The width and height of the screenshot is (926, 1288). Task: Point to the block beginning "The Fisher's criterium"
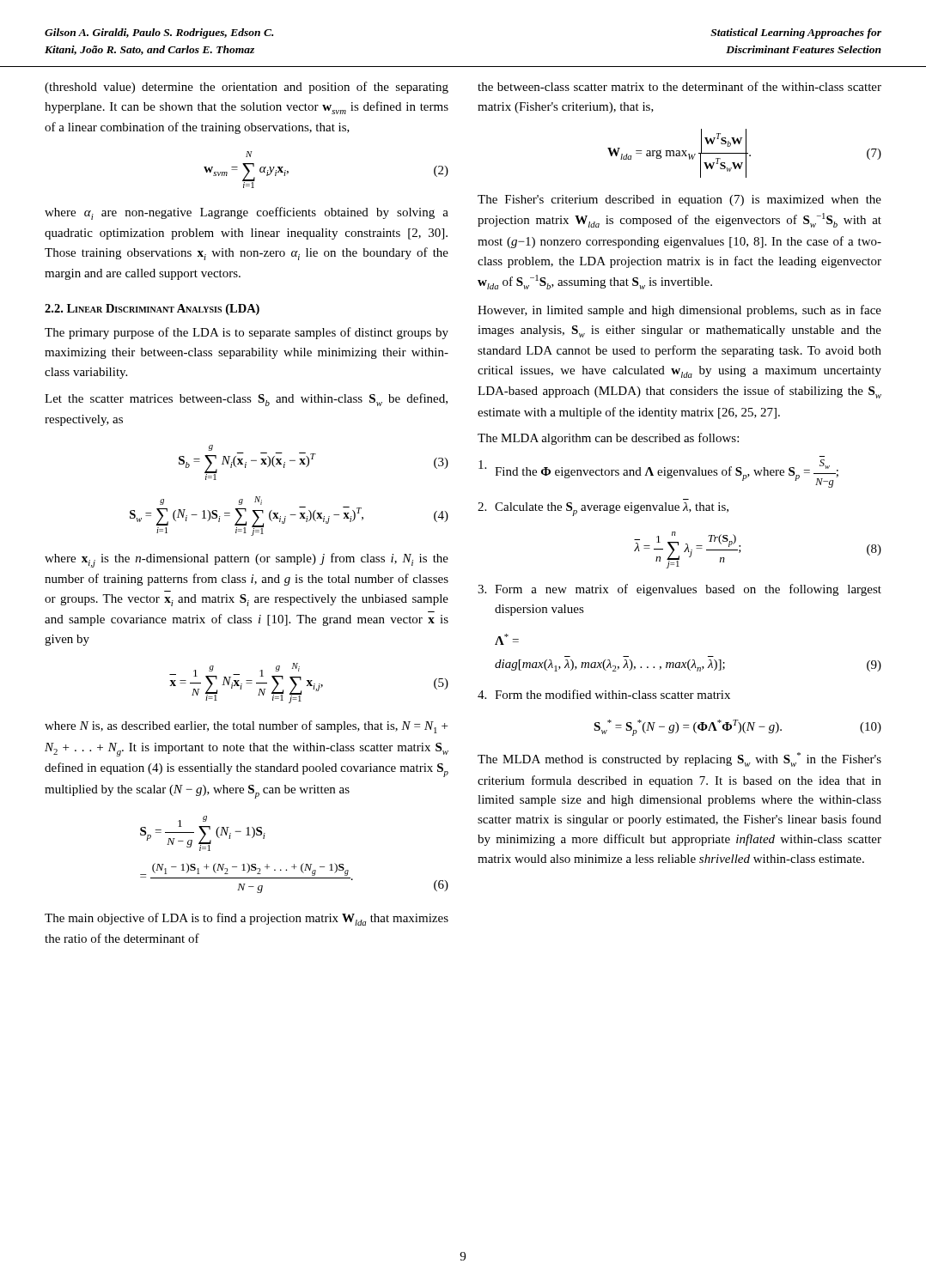(679, 319)
